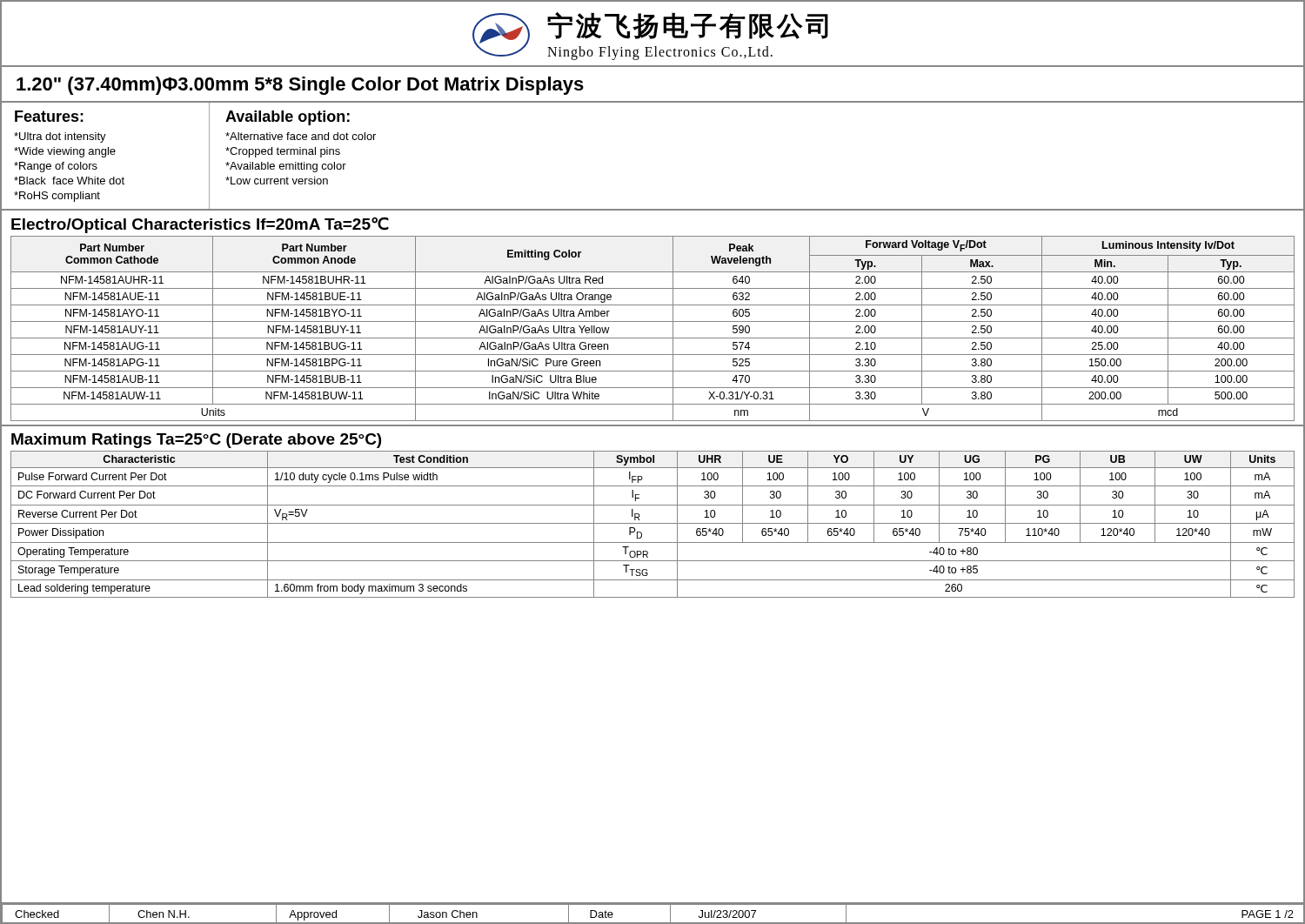1305x924 pixels.
Task: Navigate to the passage starting "1.20" (37.40mm)Φ3.00mm 5*8 Single Color Dot Matrix"
Action: (300, 84)
